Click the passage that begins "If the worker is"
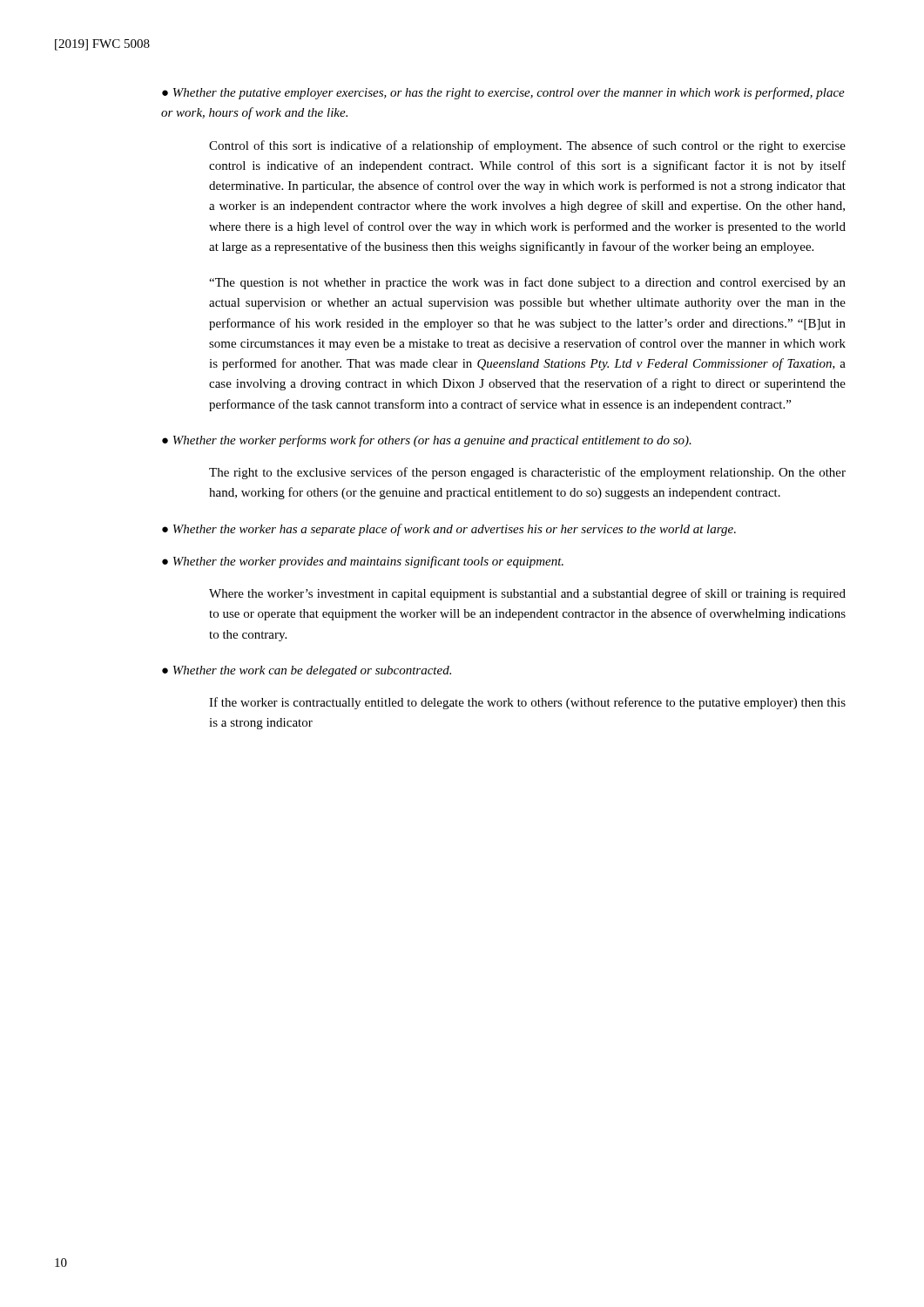The image size is (924, 1307). coord(527,712)
